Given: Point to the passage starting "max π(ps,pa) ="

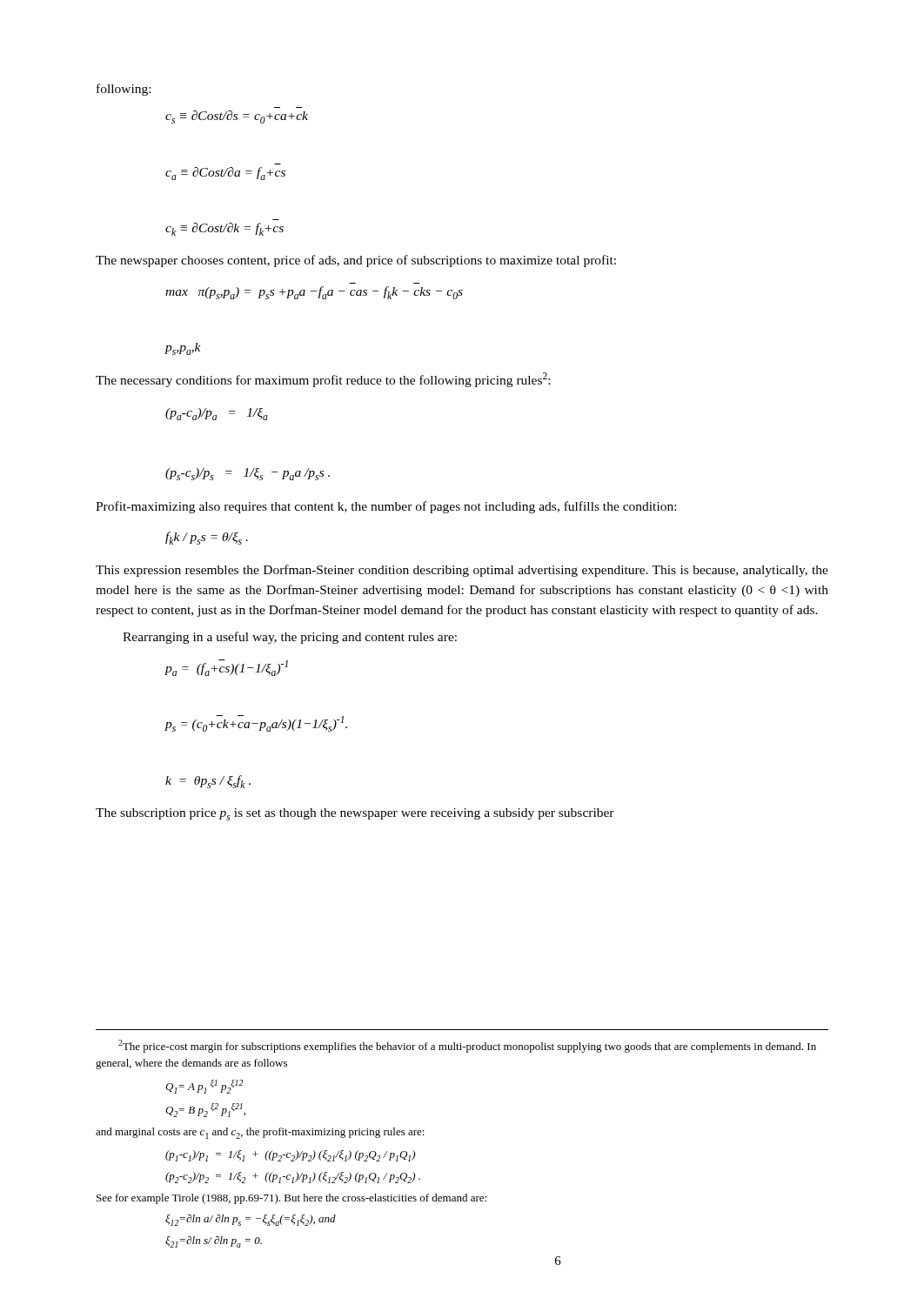Looking at the screenshot, I should [314, 293].
